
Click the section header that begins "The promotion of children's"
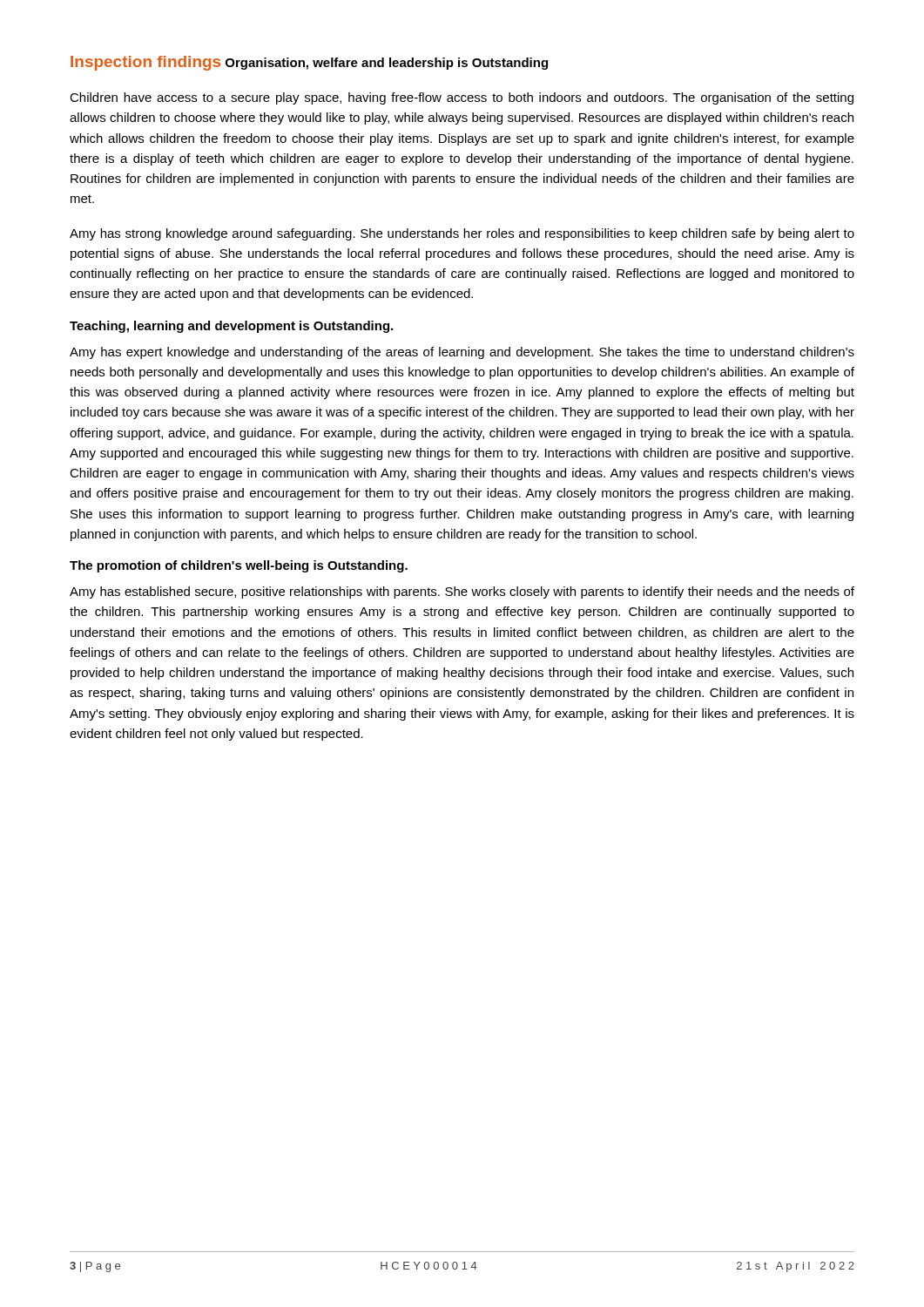point(239,565)
